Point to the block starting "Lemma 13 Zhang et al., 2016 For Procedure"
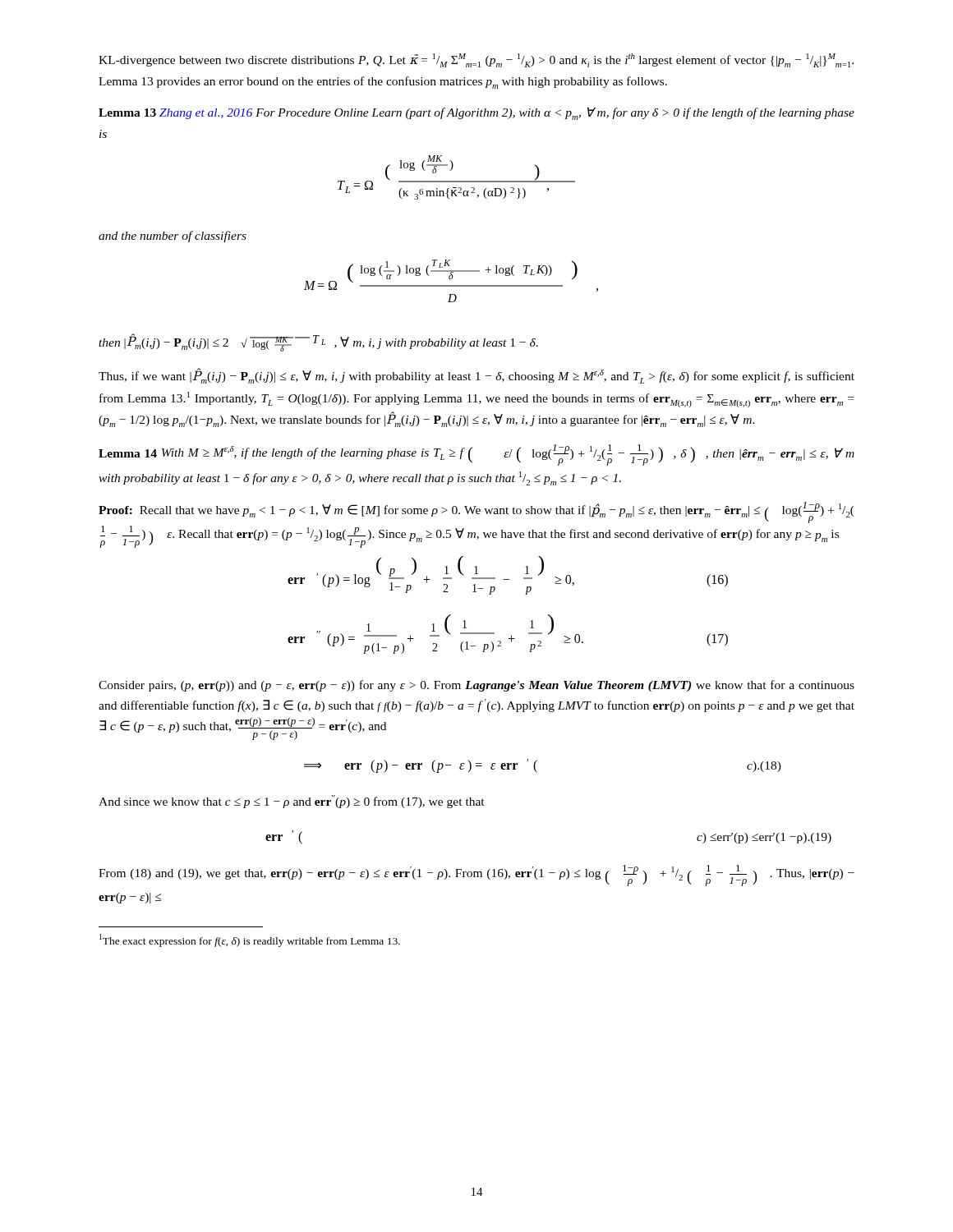This screenshot has width=953, height=1232. coord(476,113)
